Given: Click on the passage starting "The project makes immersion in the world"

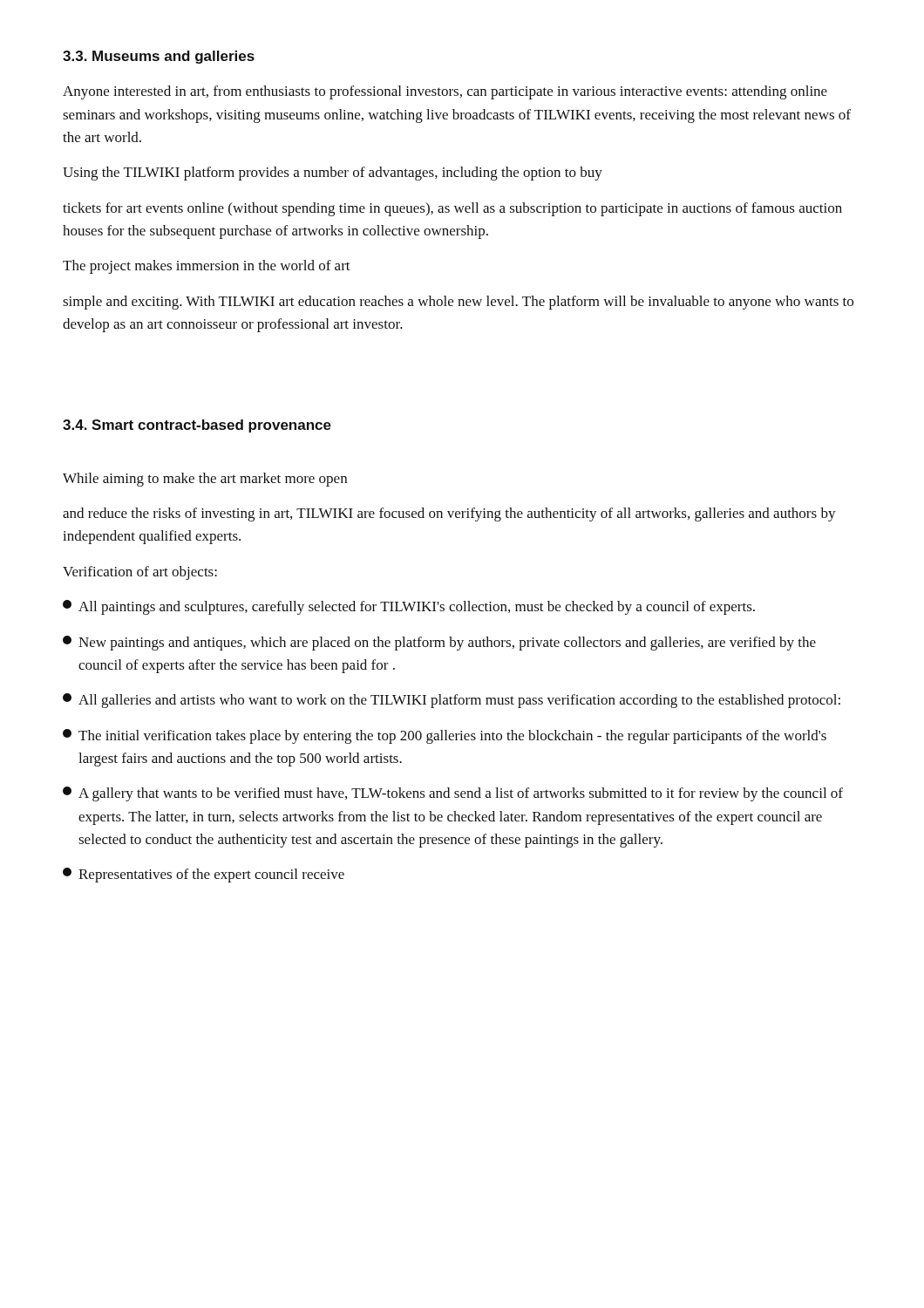Looking at the screenshot, I should point(206,266).
